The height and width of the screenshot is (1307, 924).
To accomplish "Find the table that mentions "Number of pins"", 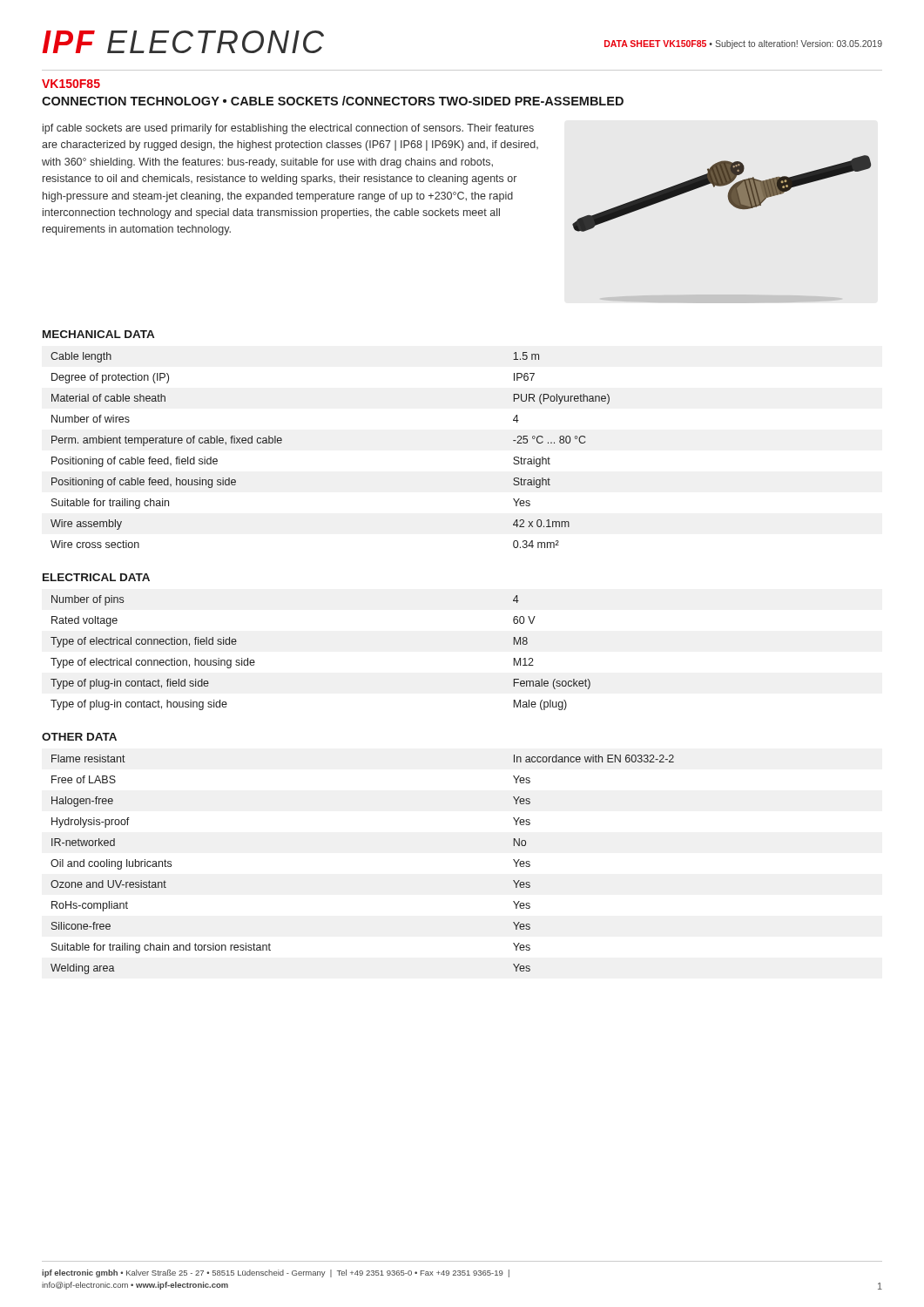I will (462, 652).
